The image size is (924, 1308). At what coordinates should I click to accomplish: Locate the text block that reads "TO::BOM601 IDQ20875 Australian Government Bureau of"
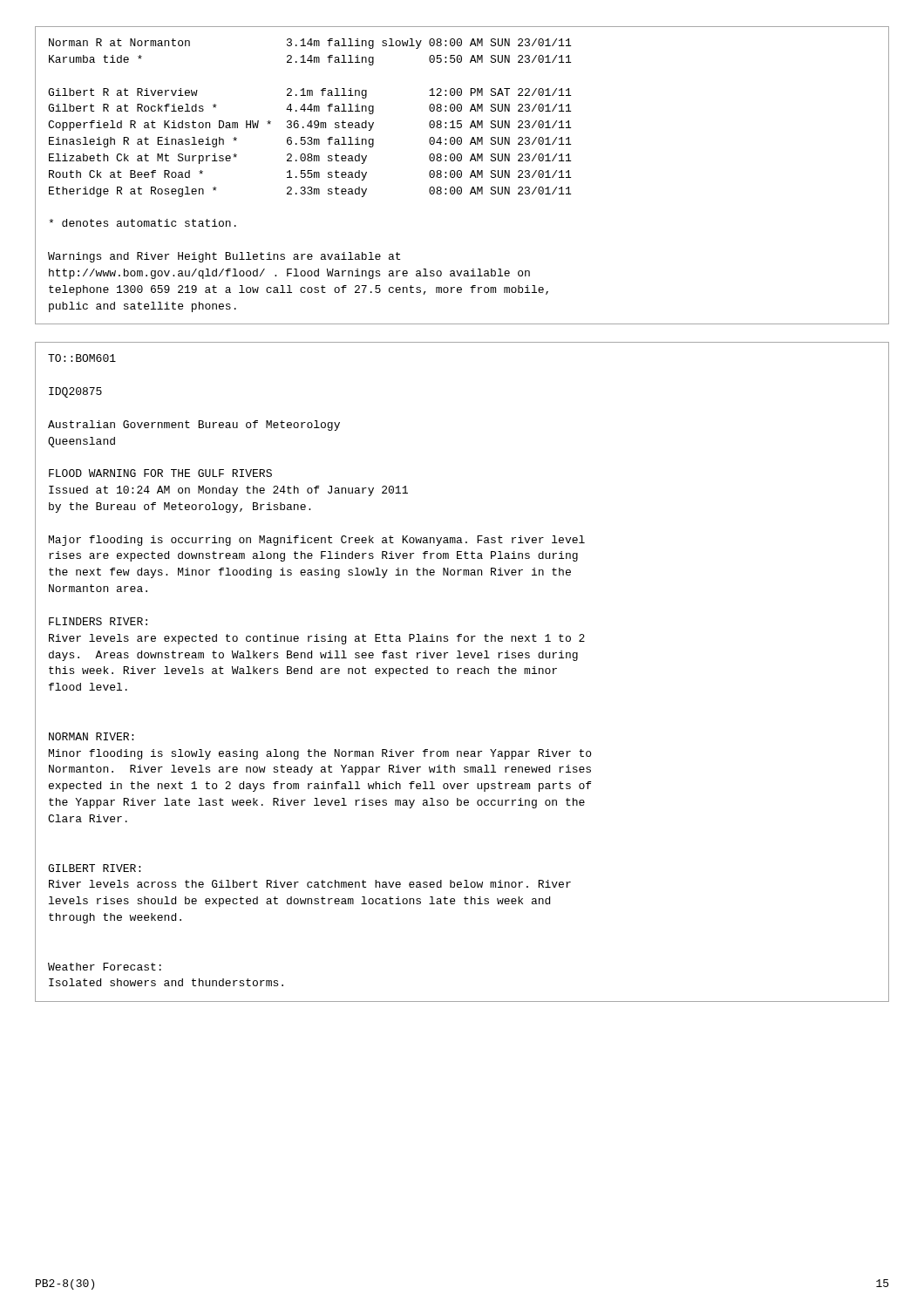pyautogui.click(x=462, y=672)
